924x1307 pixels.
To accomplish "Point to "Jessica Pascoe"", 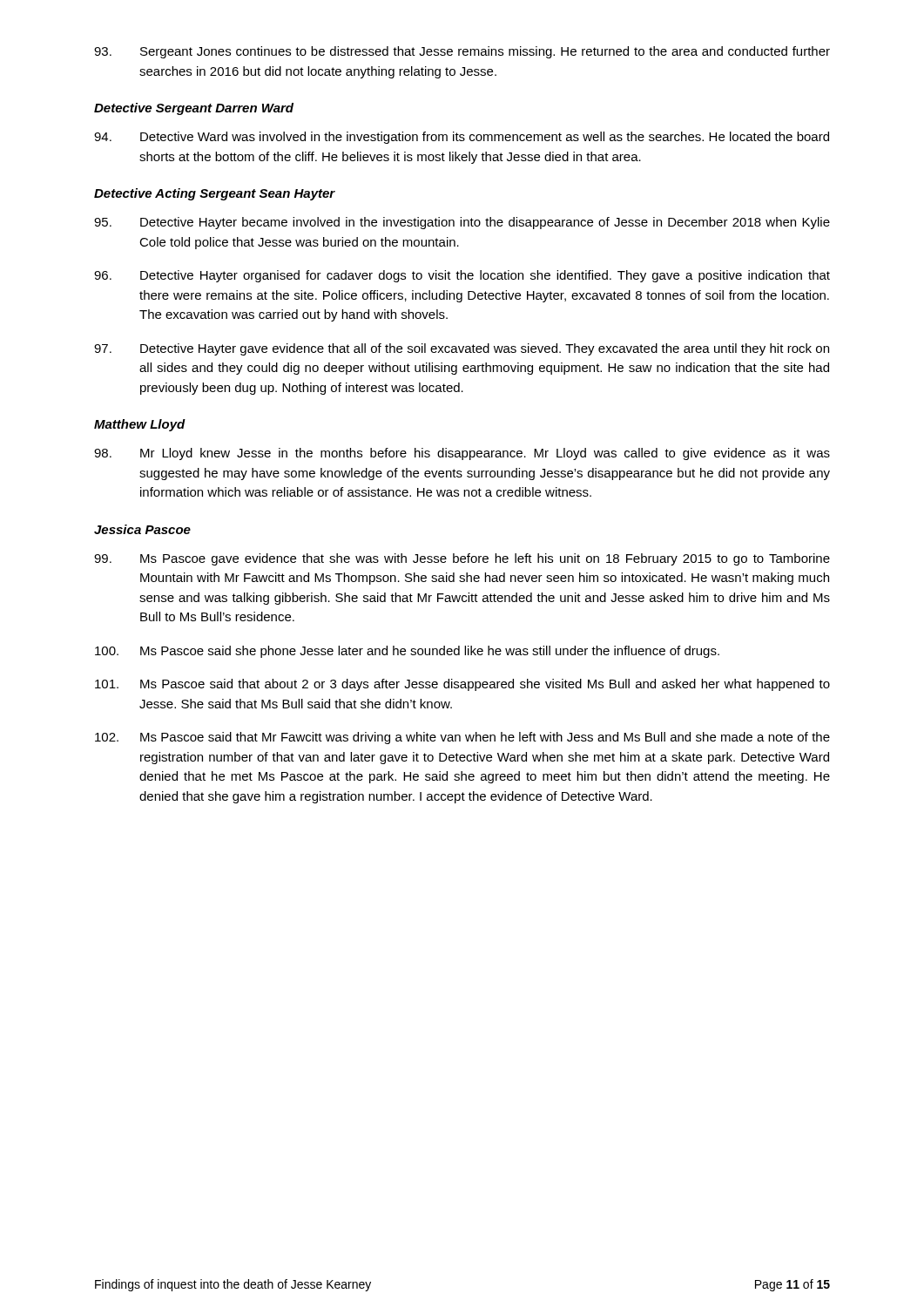I will [142, 529].
